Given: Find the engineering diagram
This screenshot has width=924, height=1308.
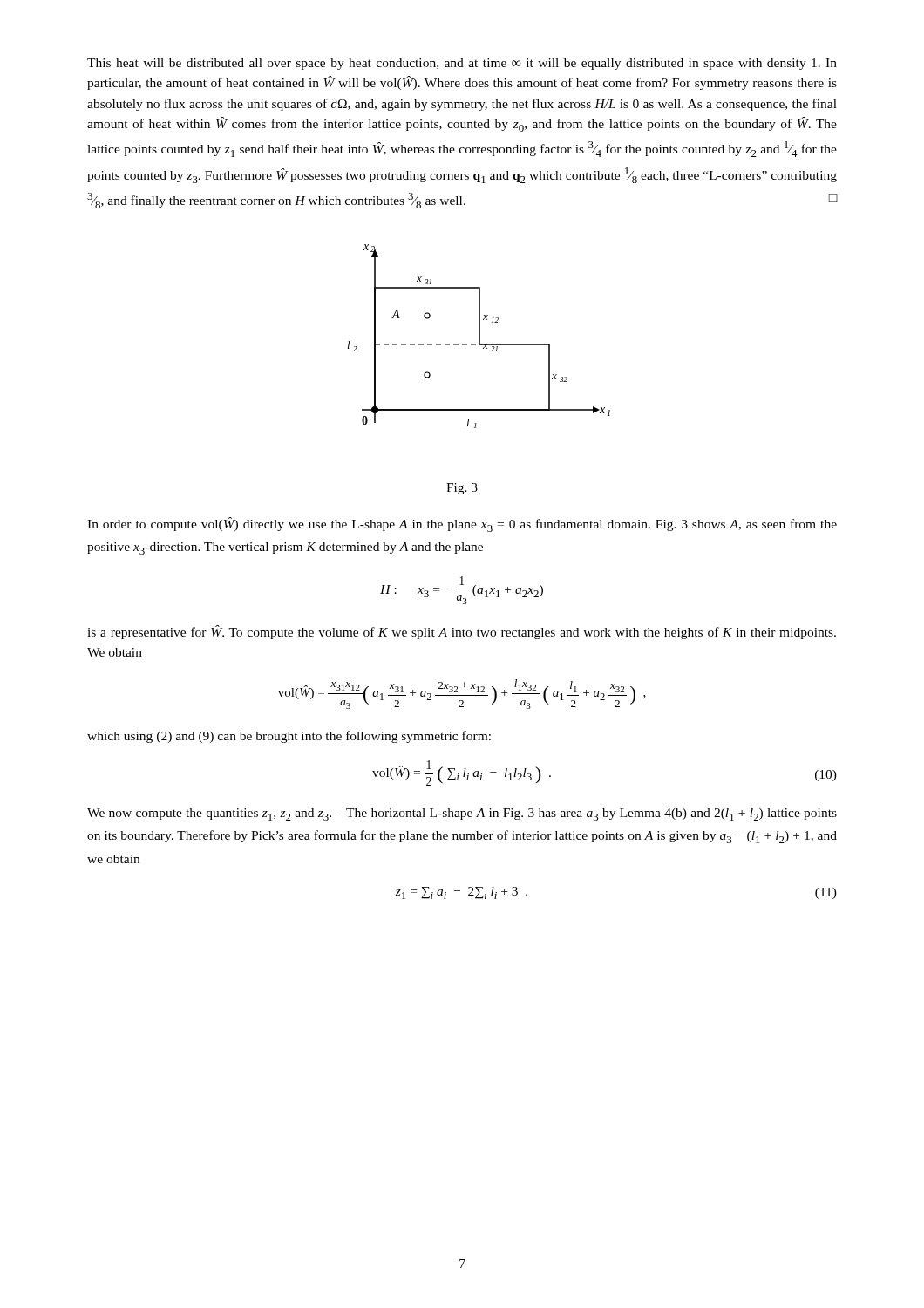Looking at the screenshot, I should [x=462, y=356].
